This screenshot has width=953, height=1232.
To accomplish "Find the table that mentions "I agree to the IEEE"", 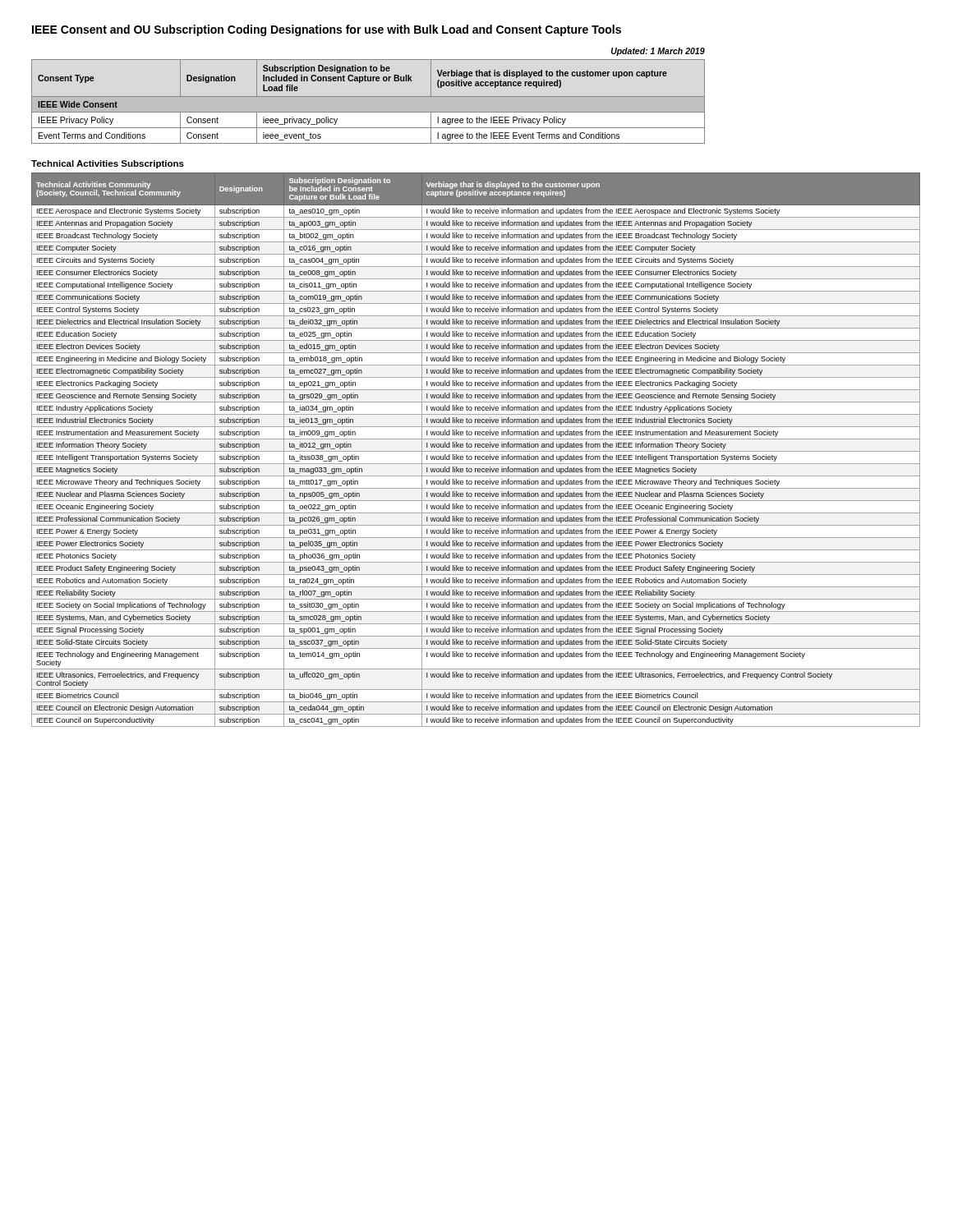I will [x=476, y=94].
